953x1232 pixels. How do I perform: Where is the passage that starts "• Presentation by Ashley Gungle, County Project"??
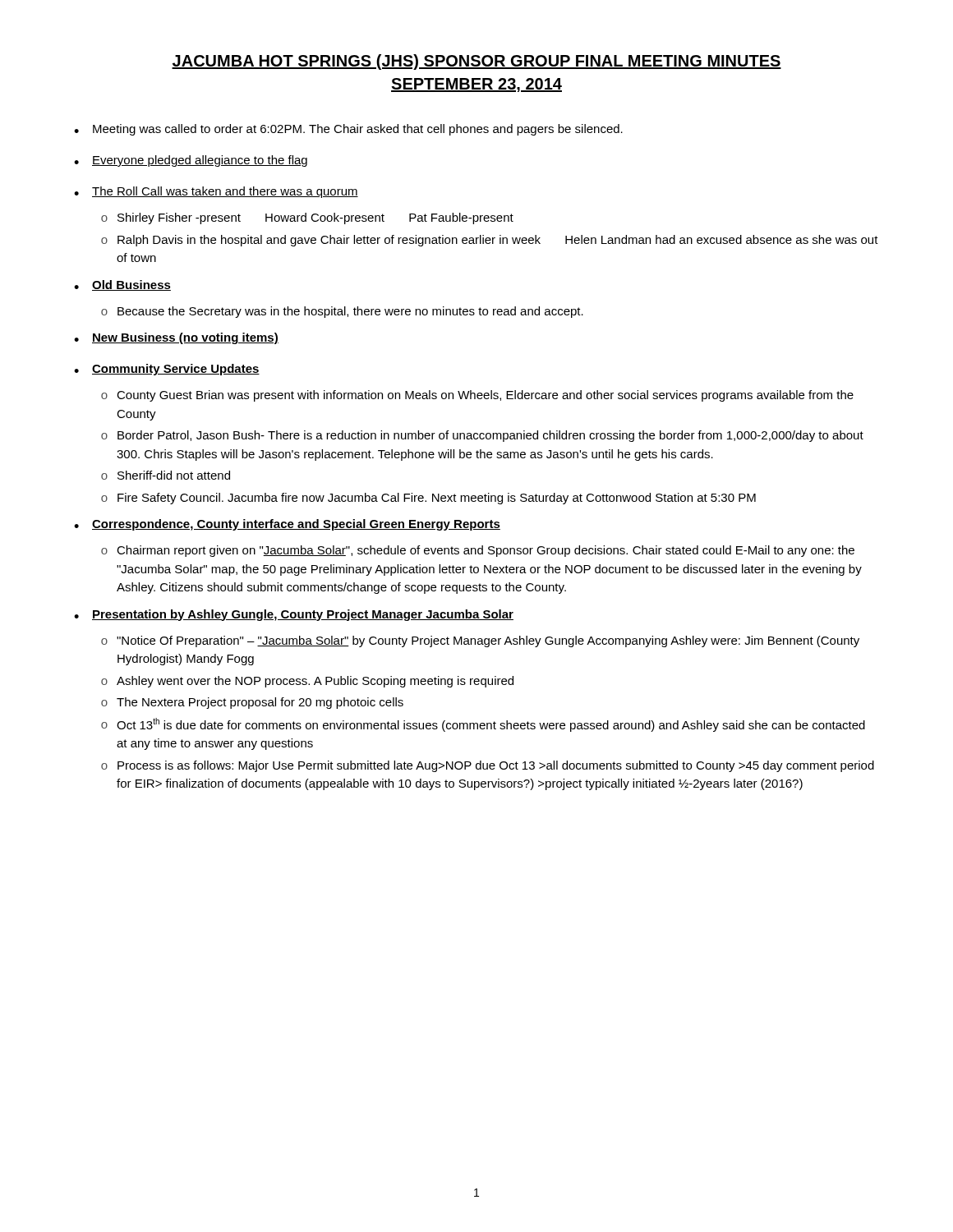tap(294, 615)
